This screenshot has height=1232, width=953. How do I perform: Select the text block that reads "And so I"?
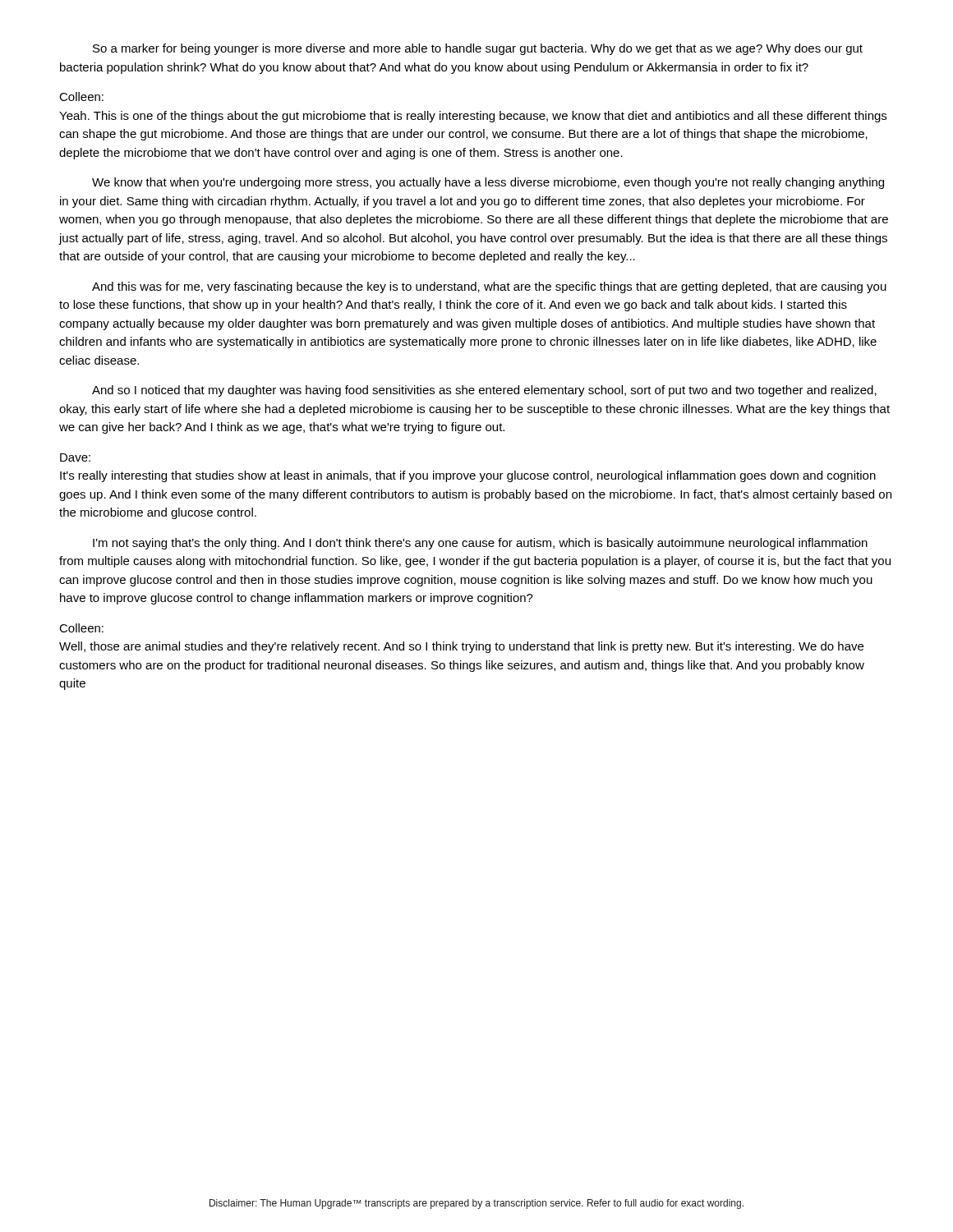(476, 409)
